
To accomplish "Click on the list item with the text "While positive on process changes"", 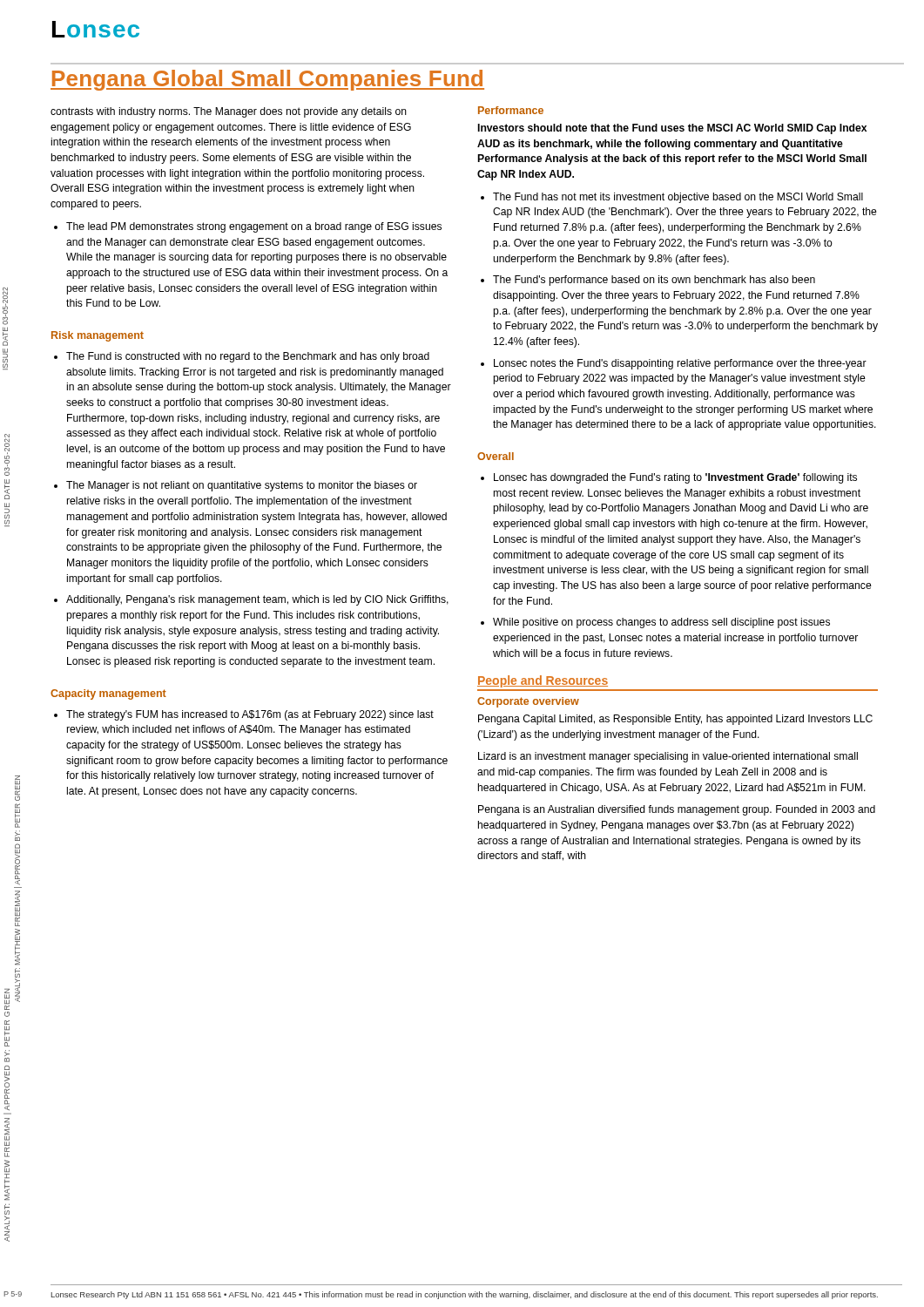I will (x=676, y=638).
